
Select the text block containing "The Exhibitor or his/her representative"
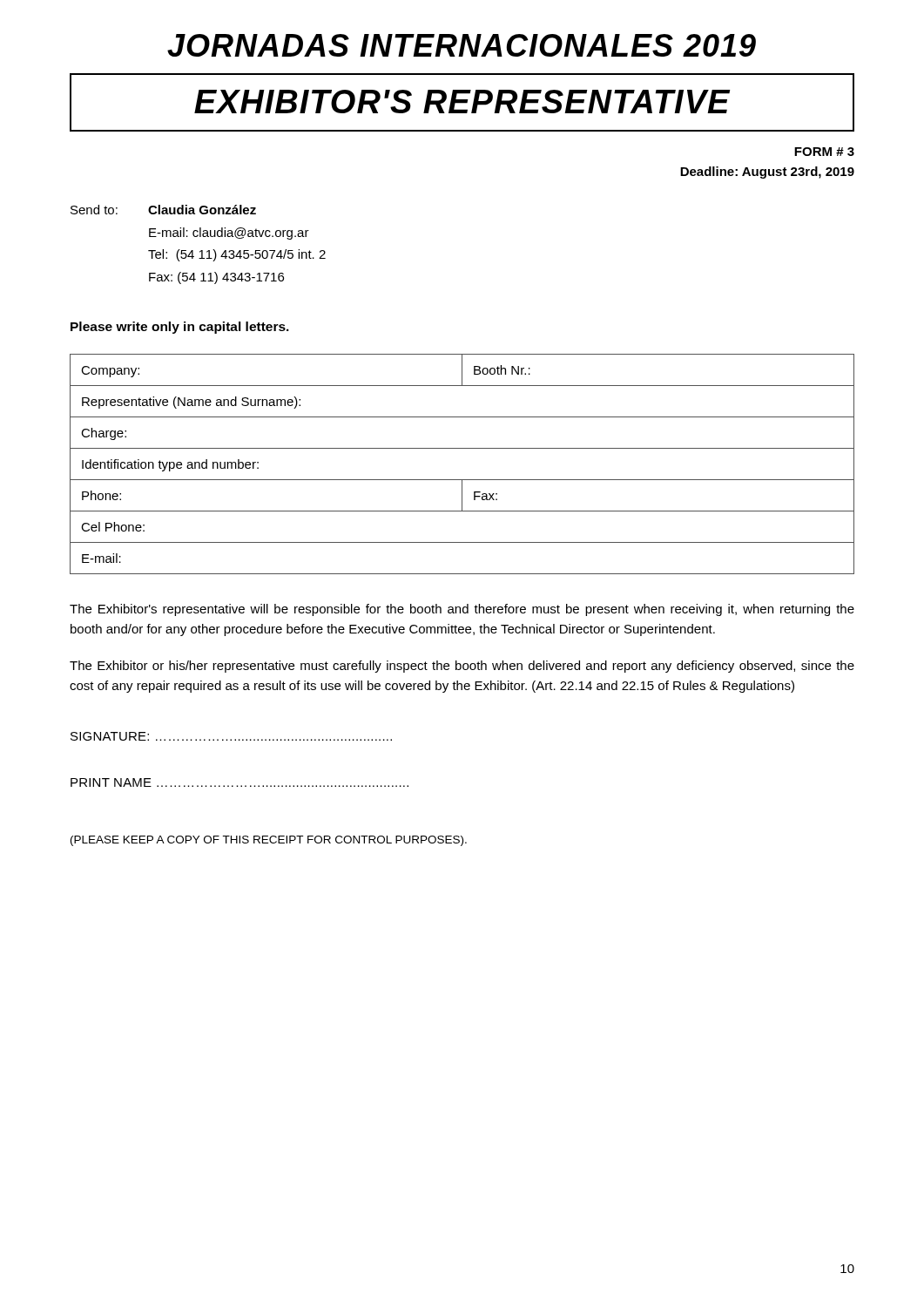(462, 675)
